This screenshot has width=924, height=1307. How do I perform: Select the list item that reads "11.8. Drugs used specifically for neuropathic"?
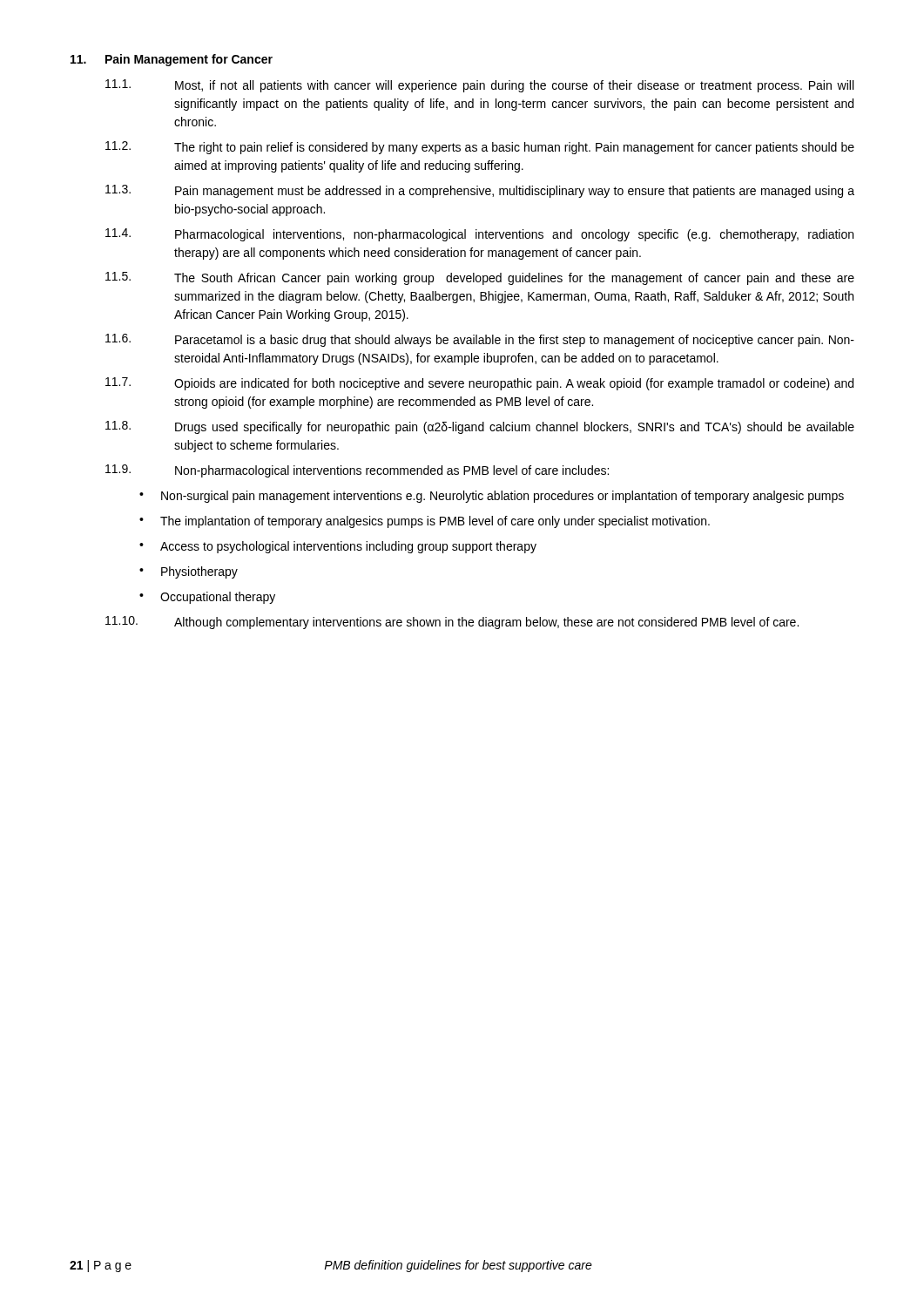click(462, 437)
